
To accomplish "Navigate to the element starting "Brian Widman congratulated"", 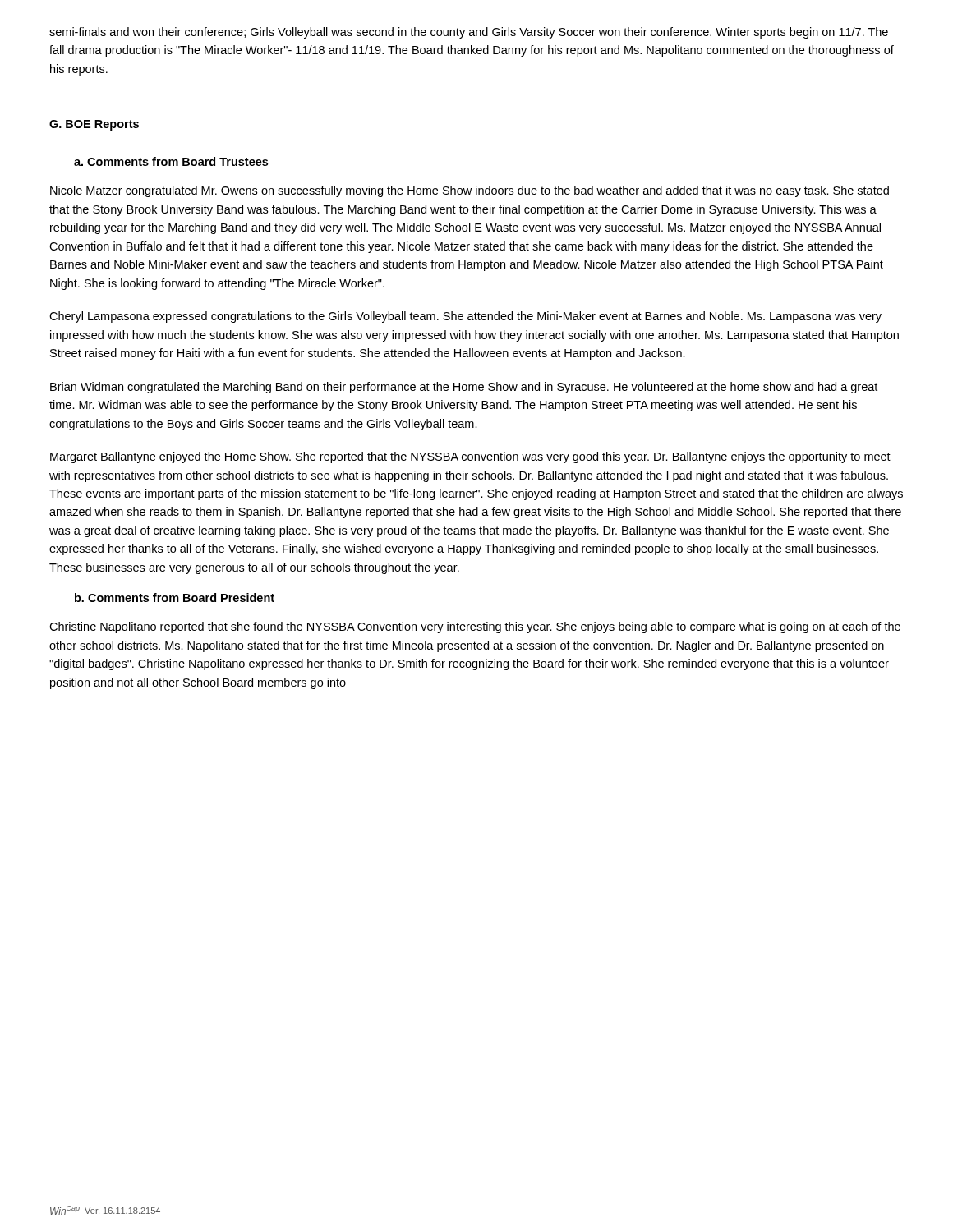I will click(x=463, y=405).
